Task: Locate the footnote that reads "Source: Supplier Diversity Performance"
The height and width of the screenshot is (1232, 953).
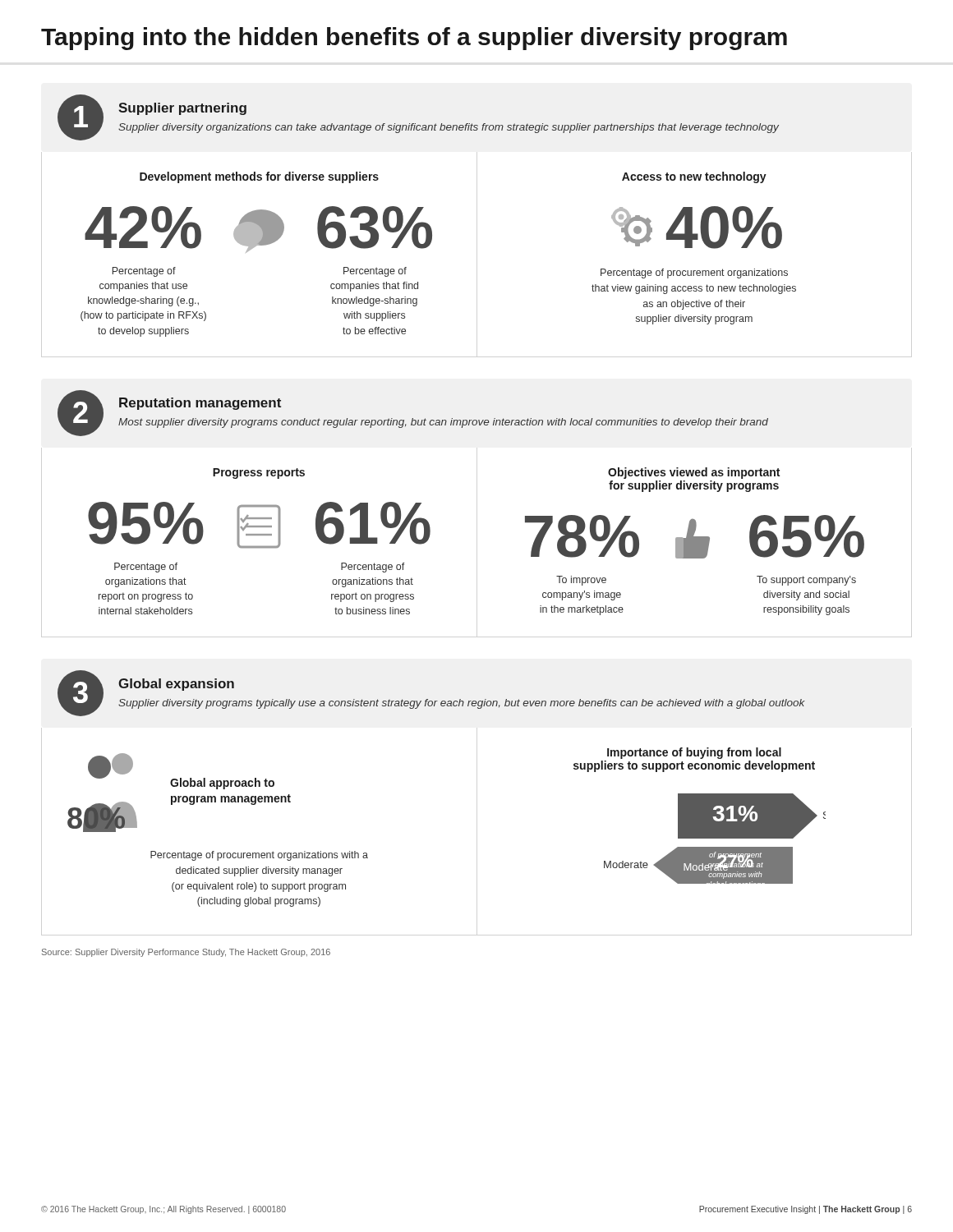Action: (x=186, y=952)
